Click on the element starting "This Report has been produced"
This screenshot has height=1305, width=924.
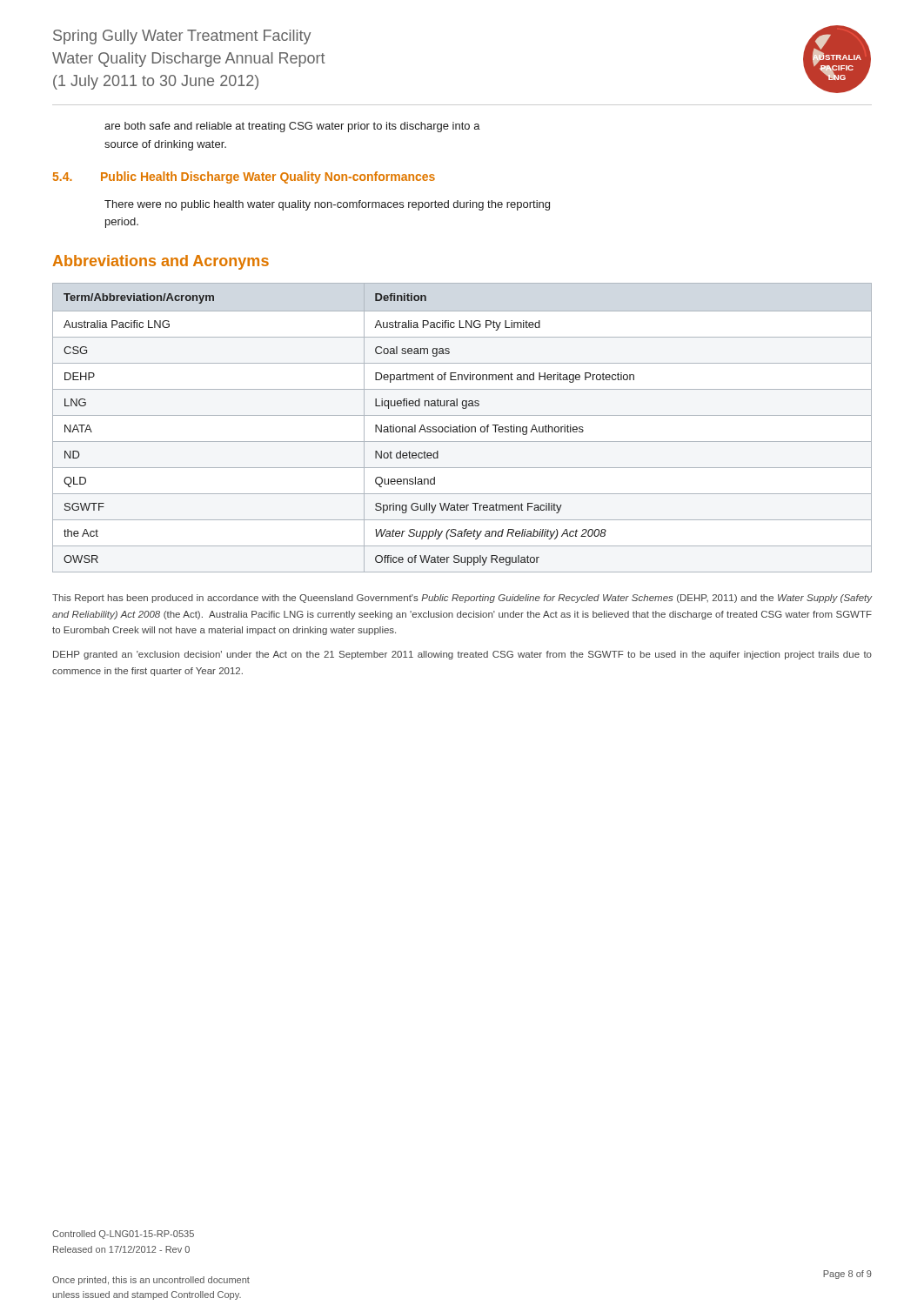(x=462, y=599)
